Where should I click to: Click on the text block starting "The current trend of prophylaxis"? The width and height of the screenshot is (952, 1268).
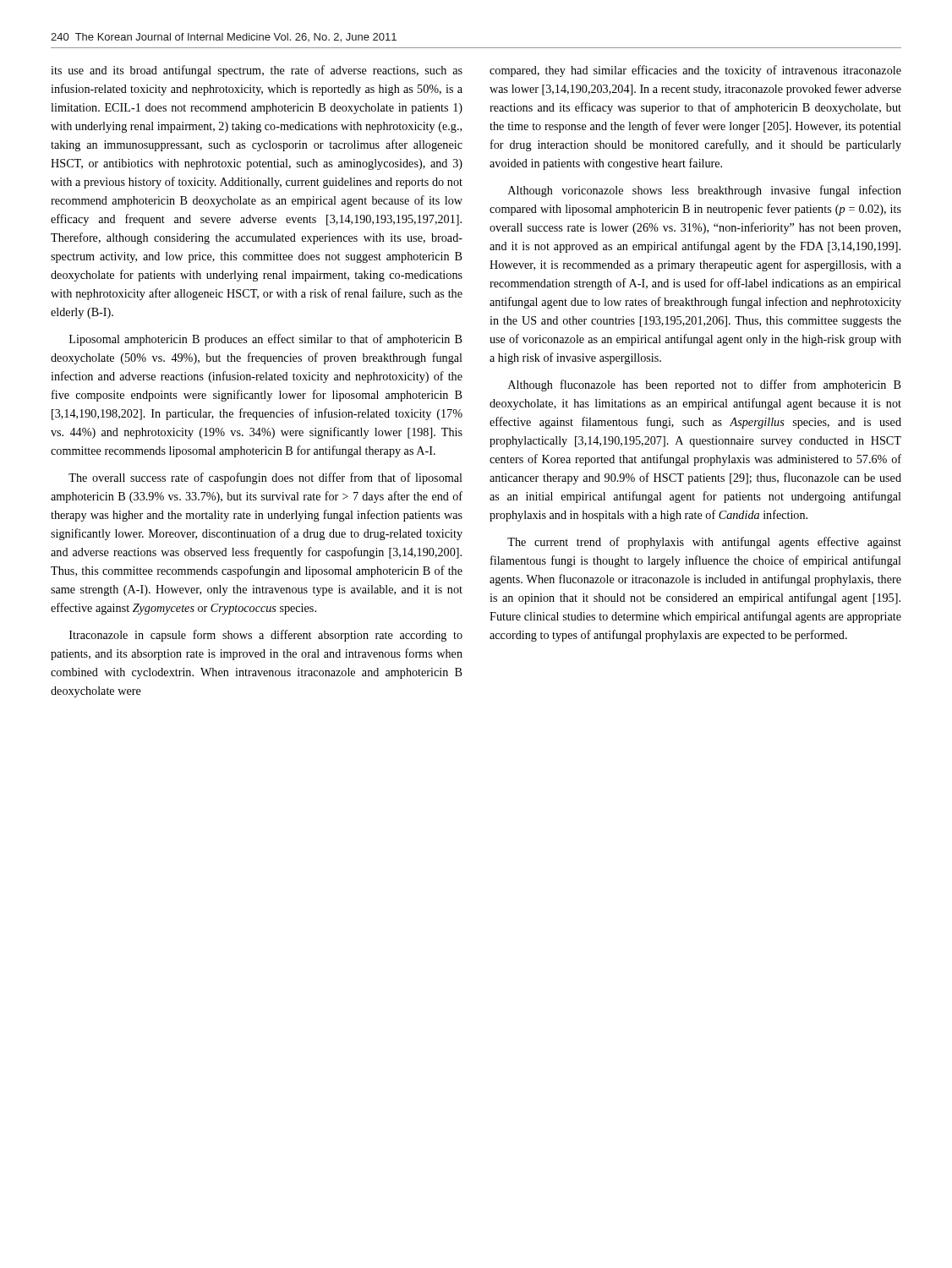(695, 588)
